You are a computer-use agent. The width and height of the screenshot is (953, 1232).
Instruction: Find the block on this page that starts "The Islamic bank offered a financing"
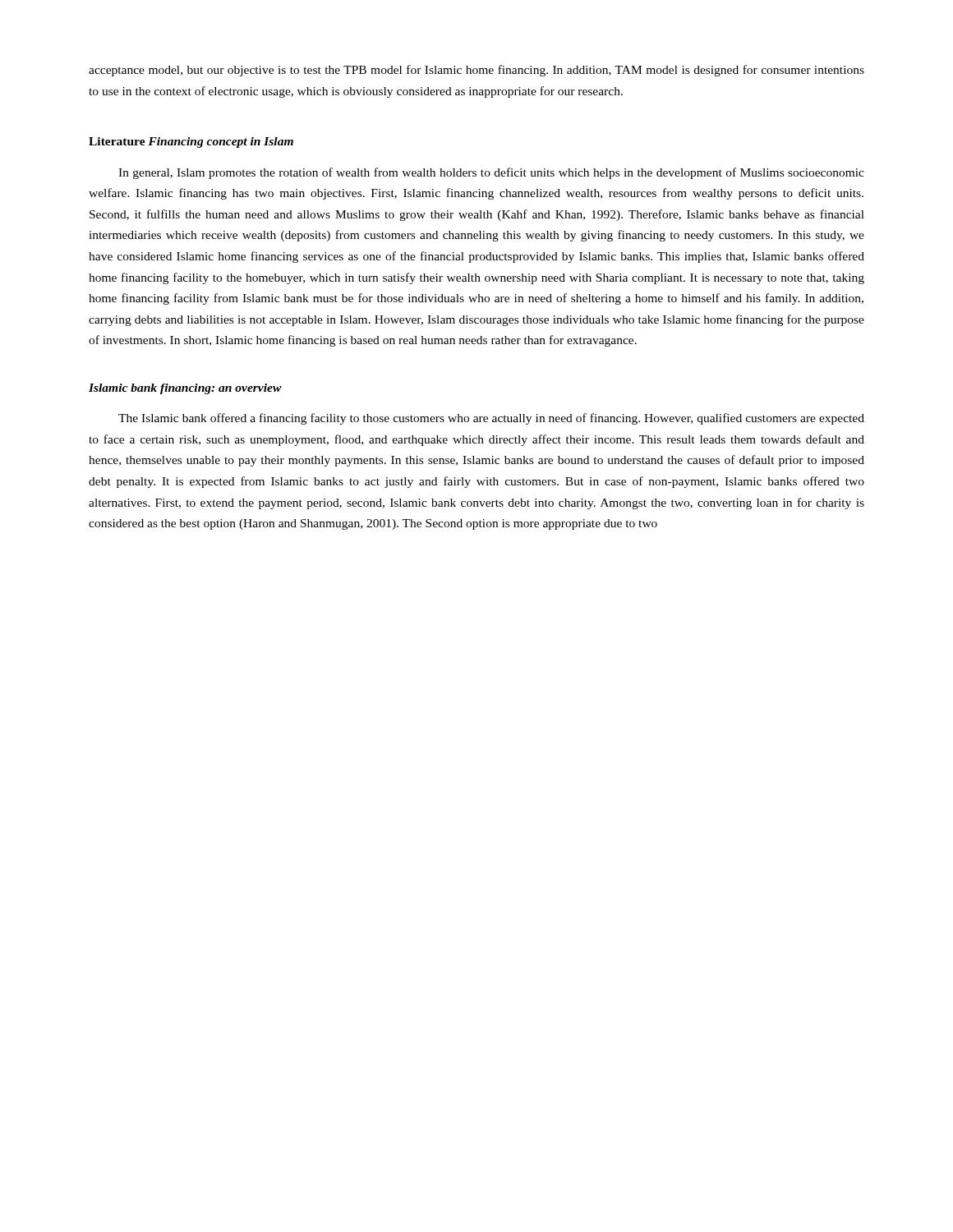tap(476, 471)
